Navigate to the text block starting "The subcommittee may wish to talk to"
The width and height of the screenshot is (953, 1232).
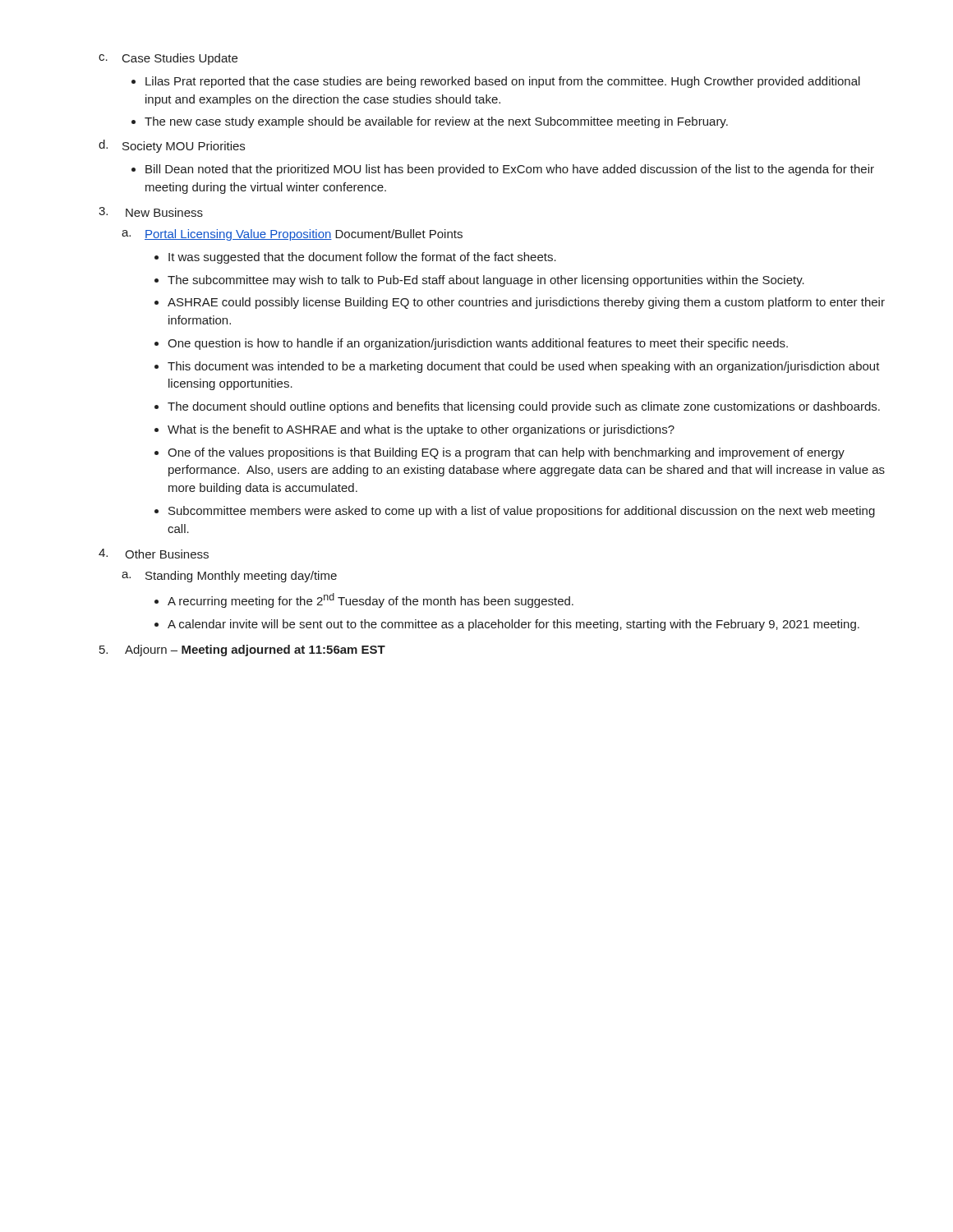(x=486, y=279)
